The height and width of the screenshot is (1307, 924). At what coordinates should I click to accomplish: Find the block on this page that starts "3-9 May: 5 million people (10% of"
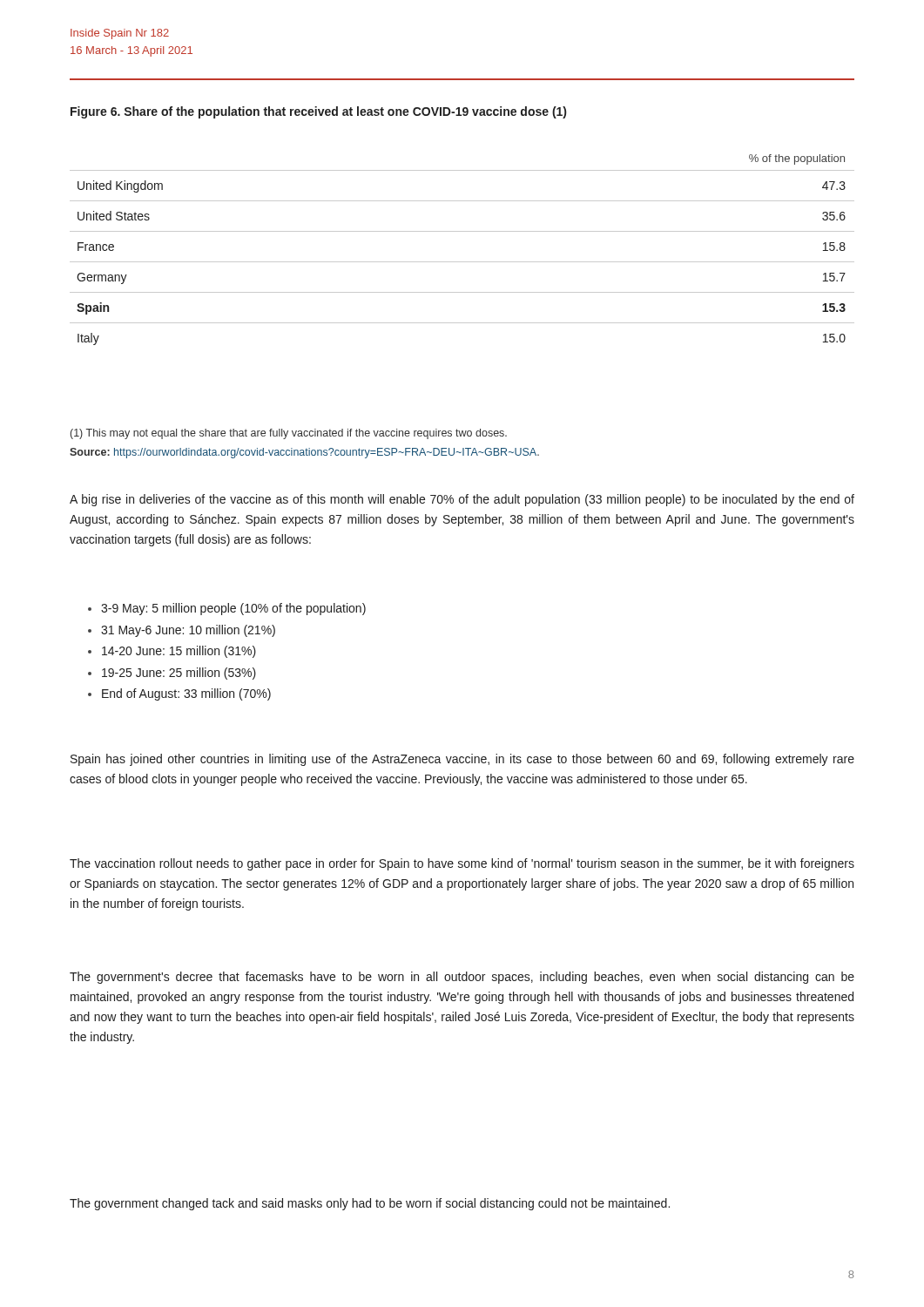point(233,608)
